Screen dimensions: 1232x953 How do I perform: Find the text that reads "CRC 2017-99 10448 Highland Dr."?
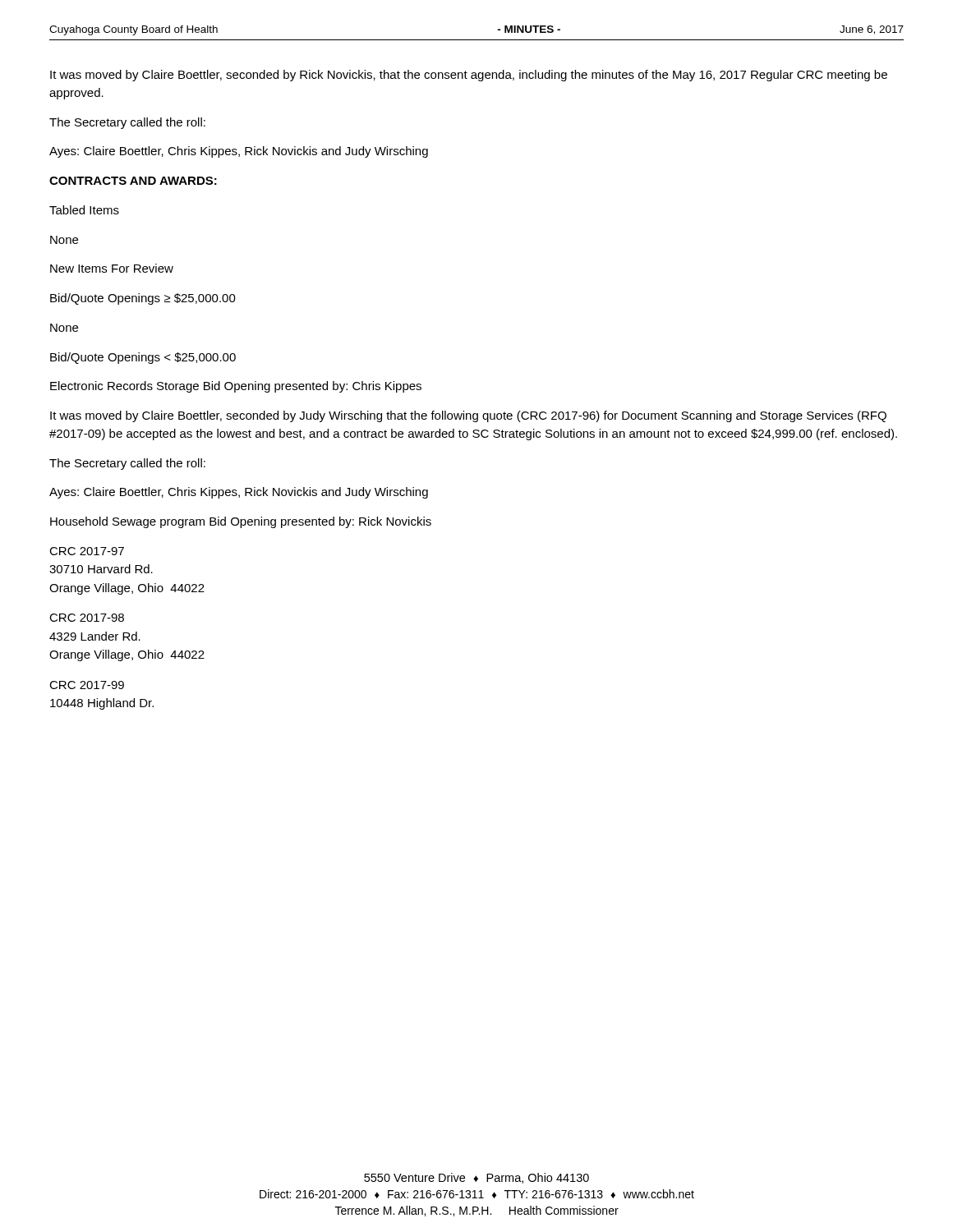(x=102, y=694)
